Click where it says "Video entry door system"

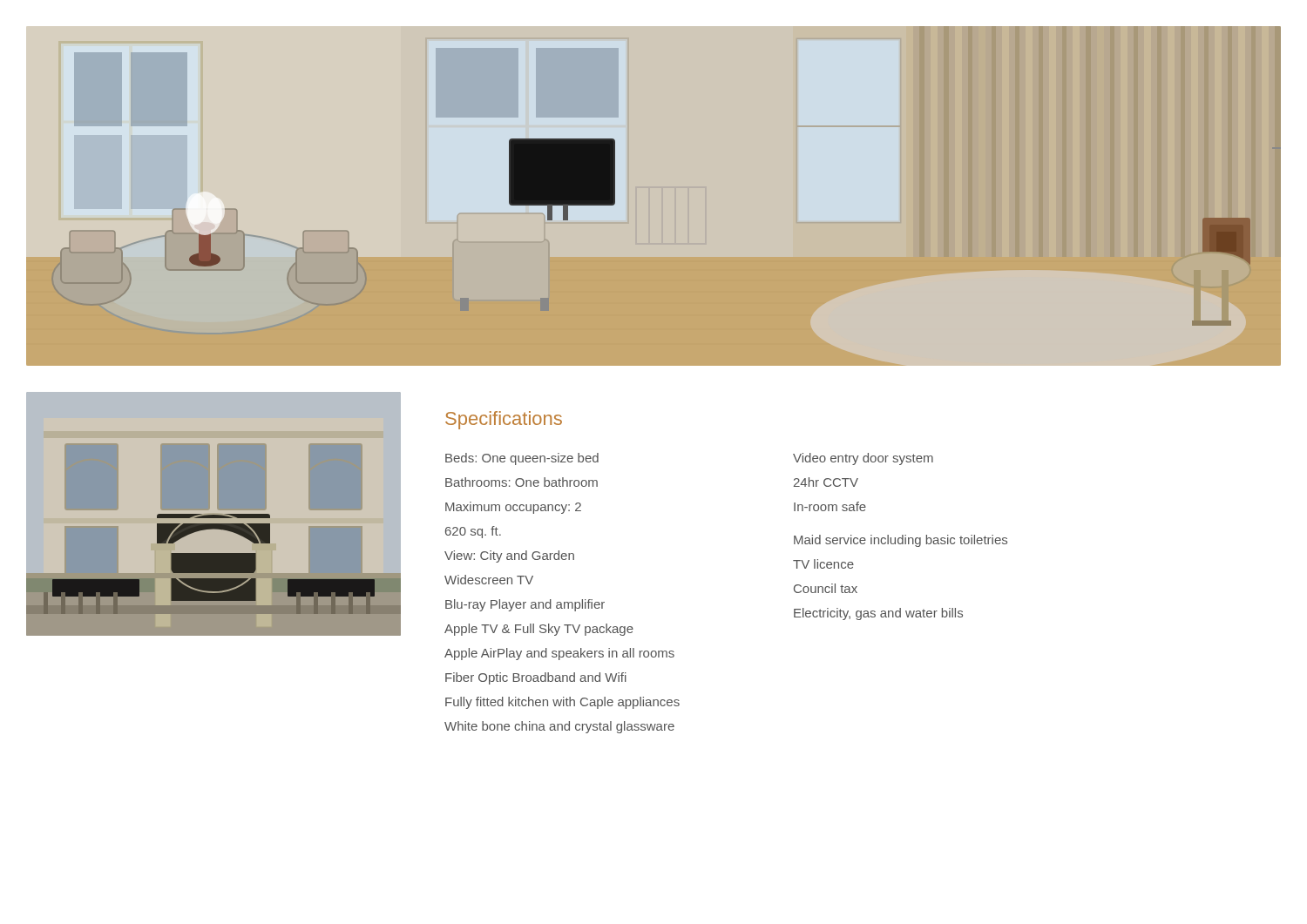point(941,458)
